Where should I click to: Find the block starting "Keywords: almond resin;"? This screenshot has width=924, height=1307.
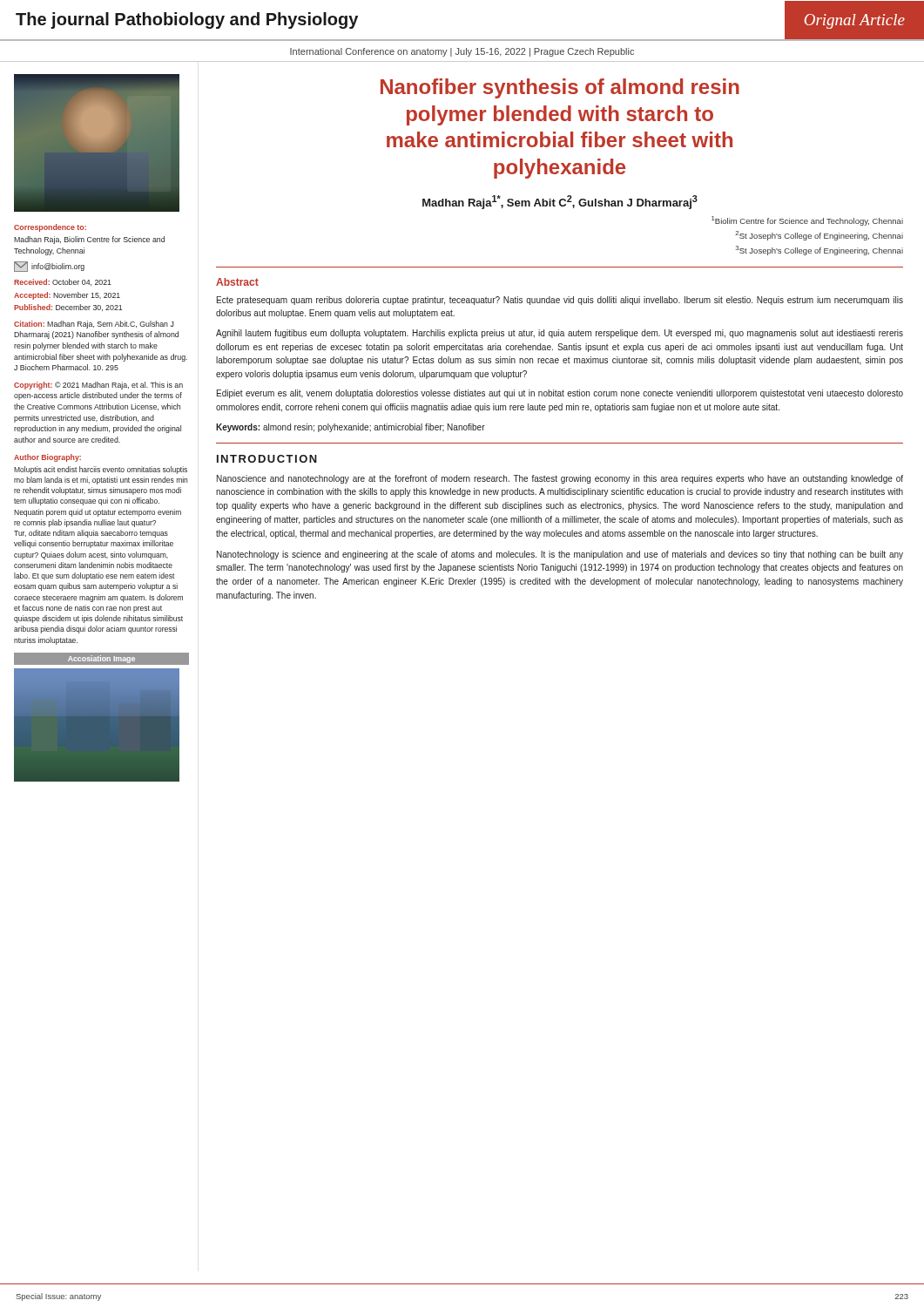[350, 427]
